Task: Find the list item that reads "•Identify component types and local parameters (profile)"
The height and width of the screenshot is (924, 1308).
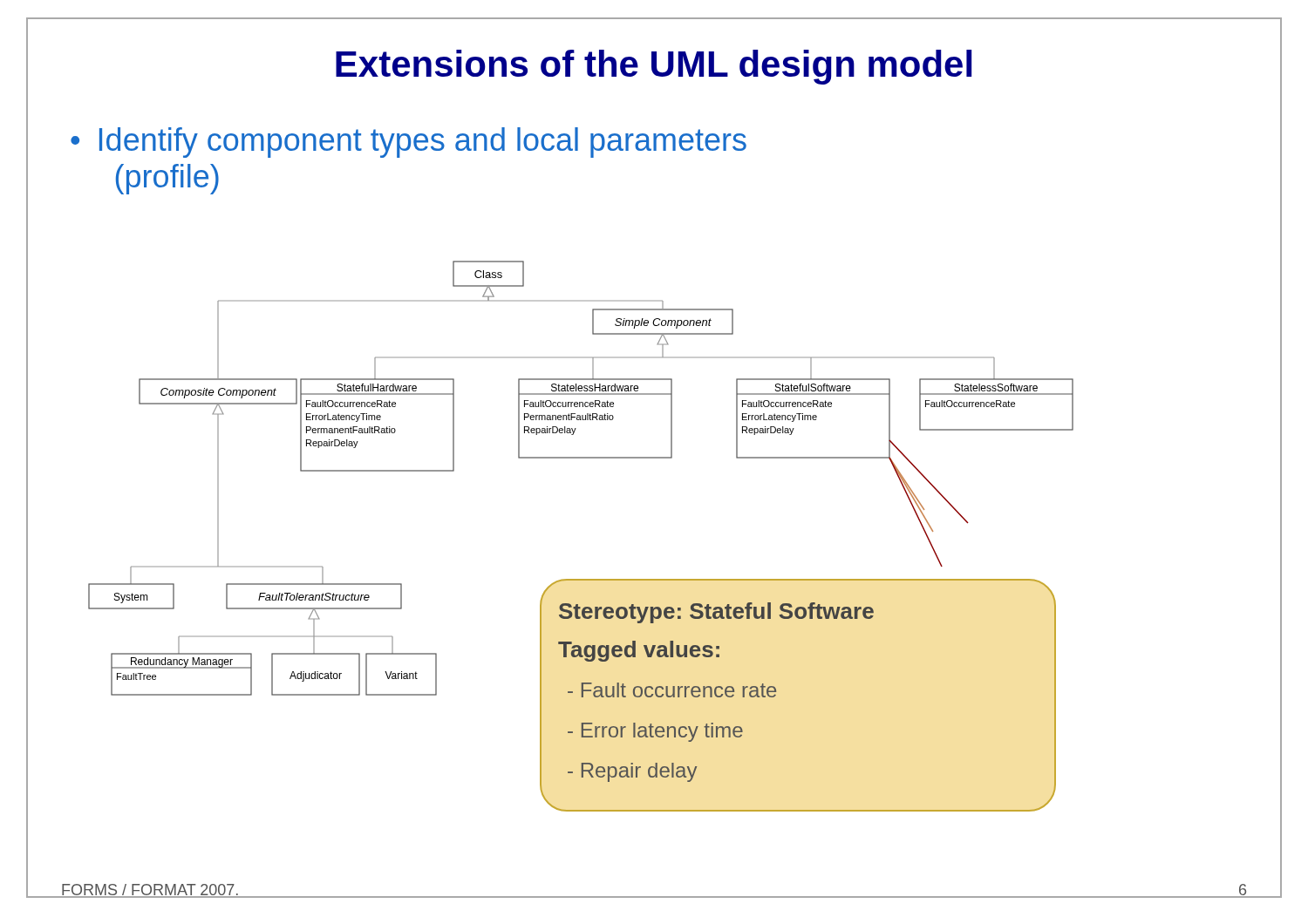Action: 409,159
